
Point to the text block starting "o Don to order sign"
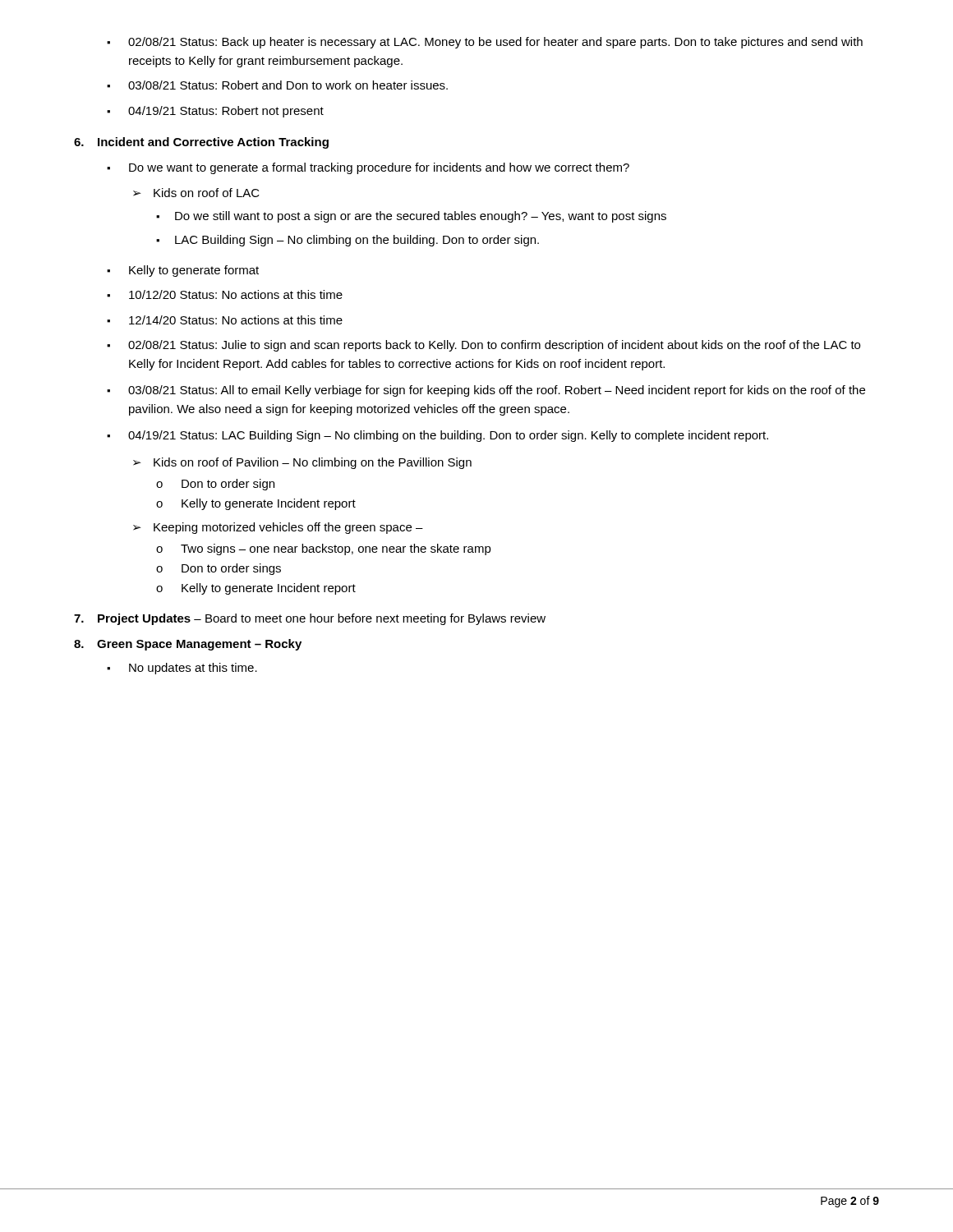click(216, 483)
